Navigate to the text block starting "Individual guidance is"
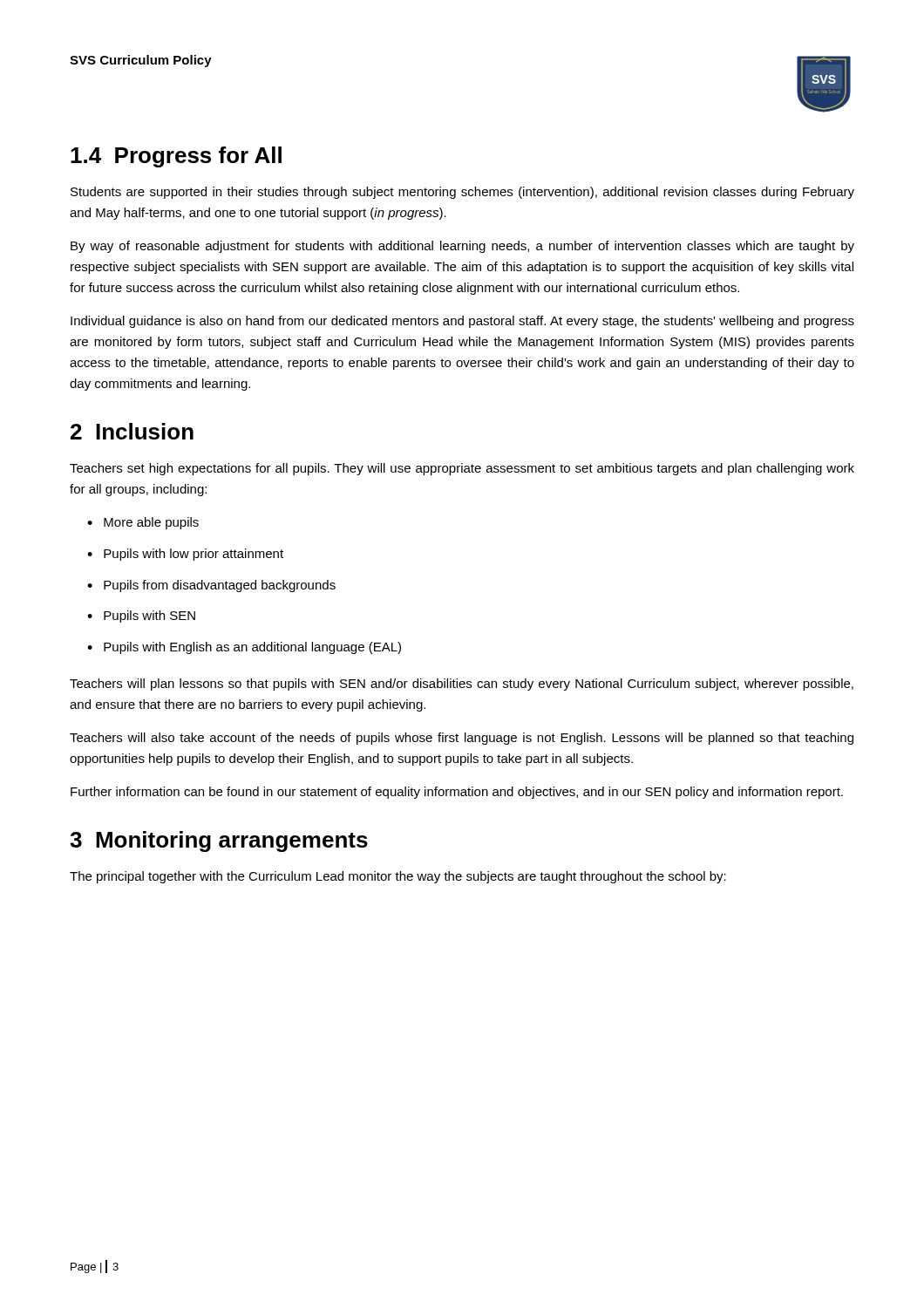 462,352
